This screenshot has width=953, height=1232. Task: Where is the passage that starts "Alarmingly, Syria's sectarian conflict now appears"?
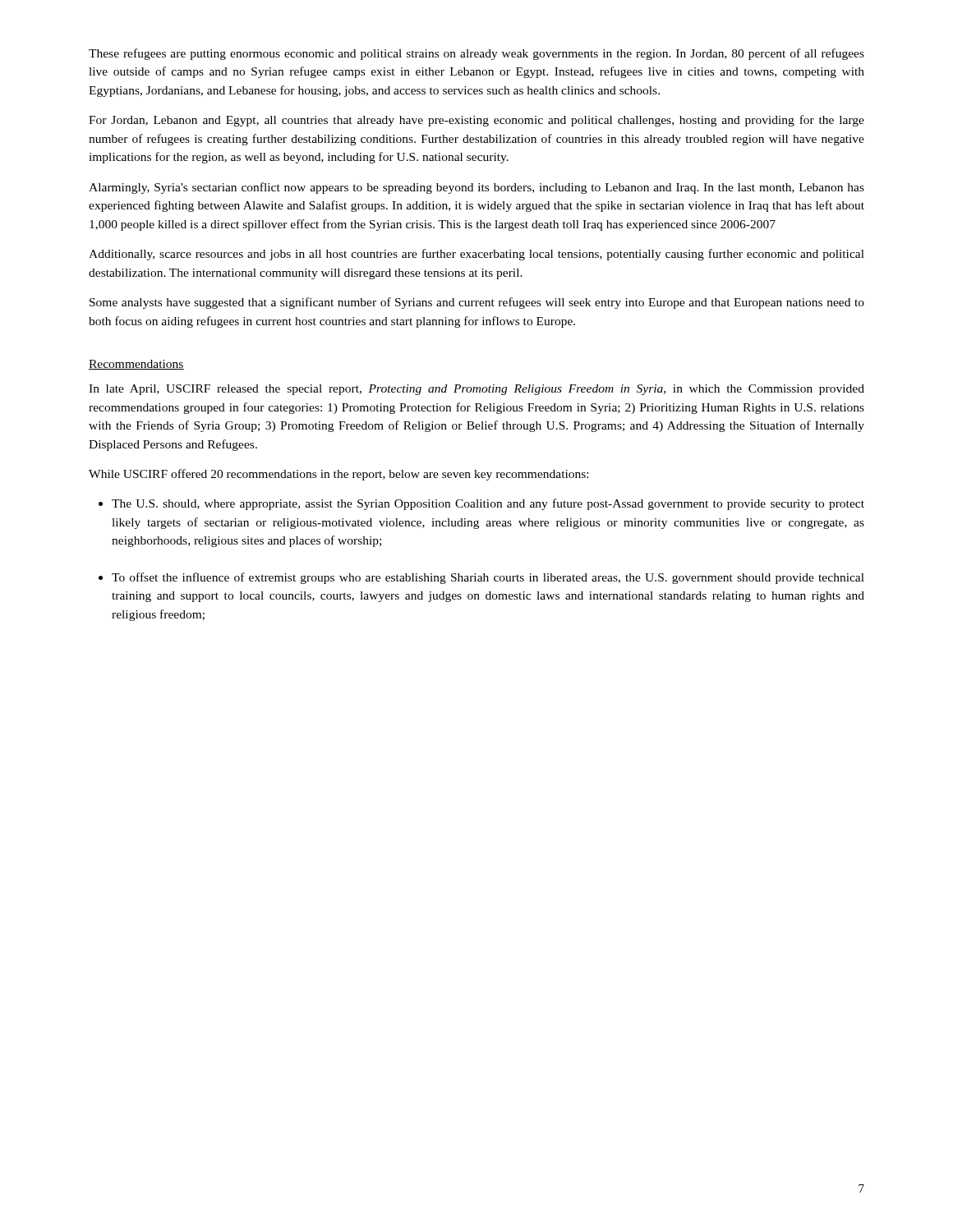coord(476,206)
